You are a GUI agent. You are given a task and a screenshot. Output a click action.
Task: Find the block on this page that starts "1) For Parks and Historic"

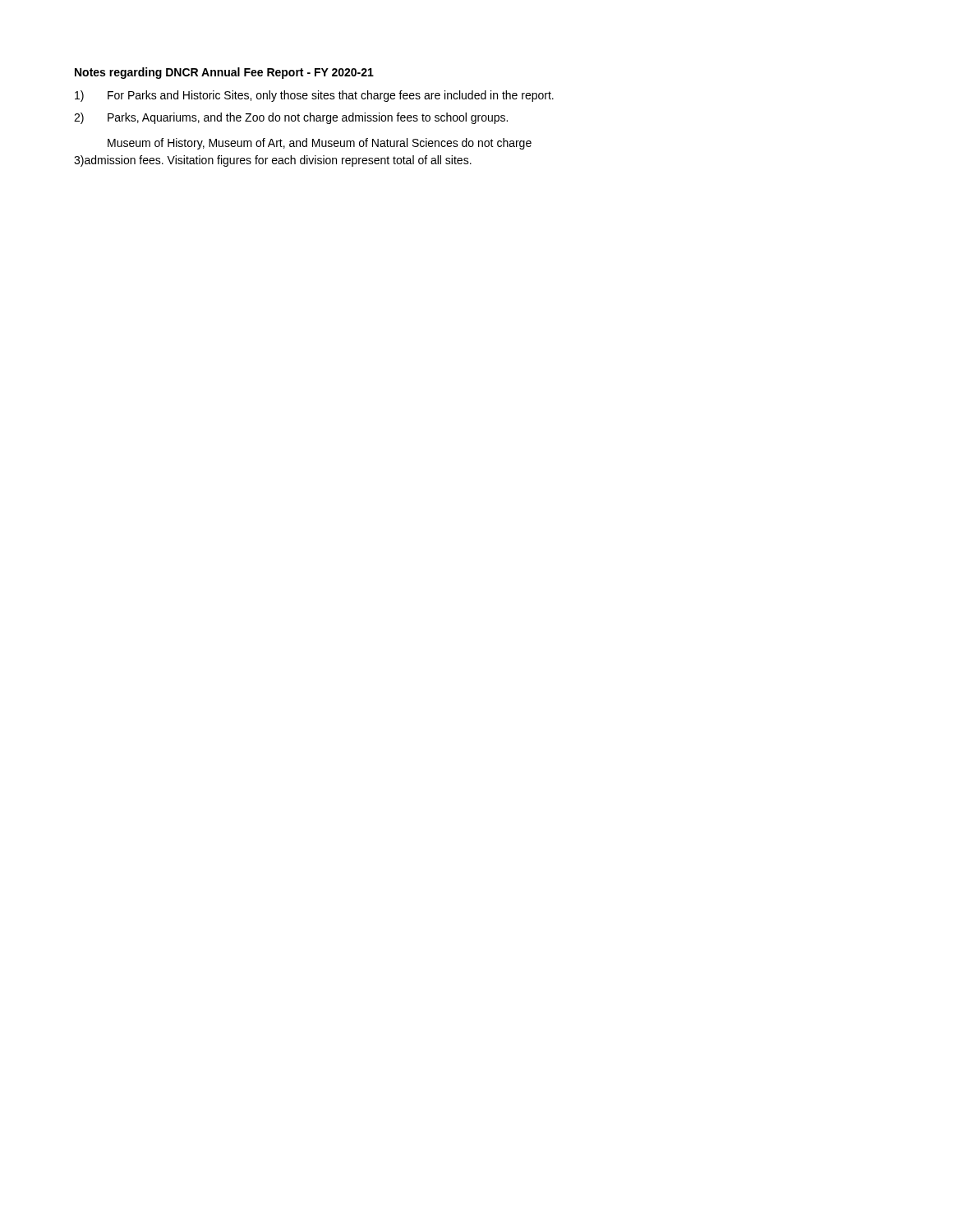tap(476, 96)
